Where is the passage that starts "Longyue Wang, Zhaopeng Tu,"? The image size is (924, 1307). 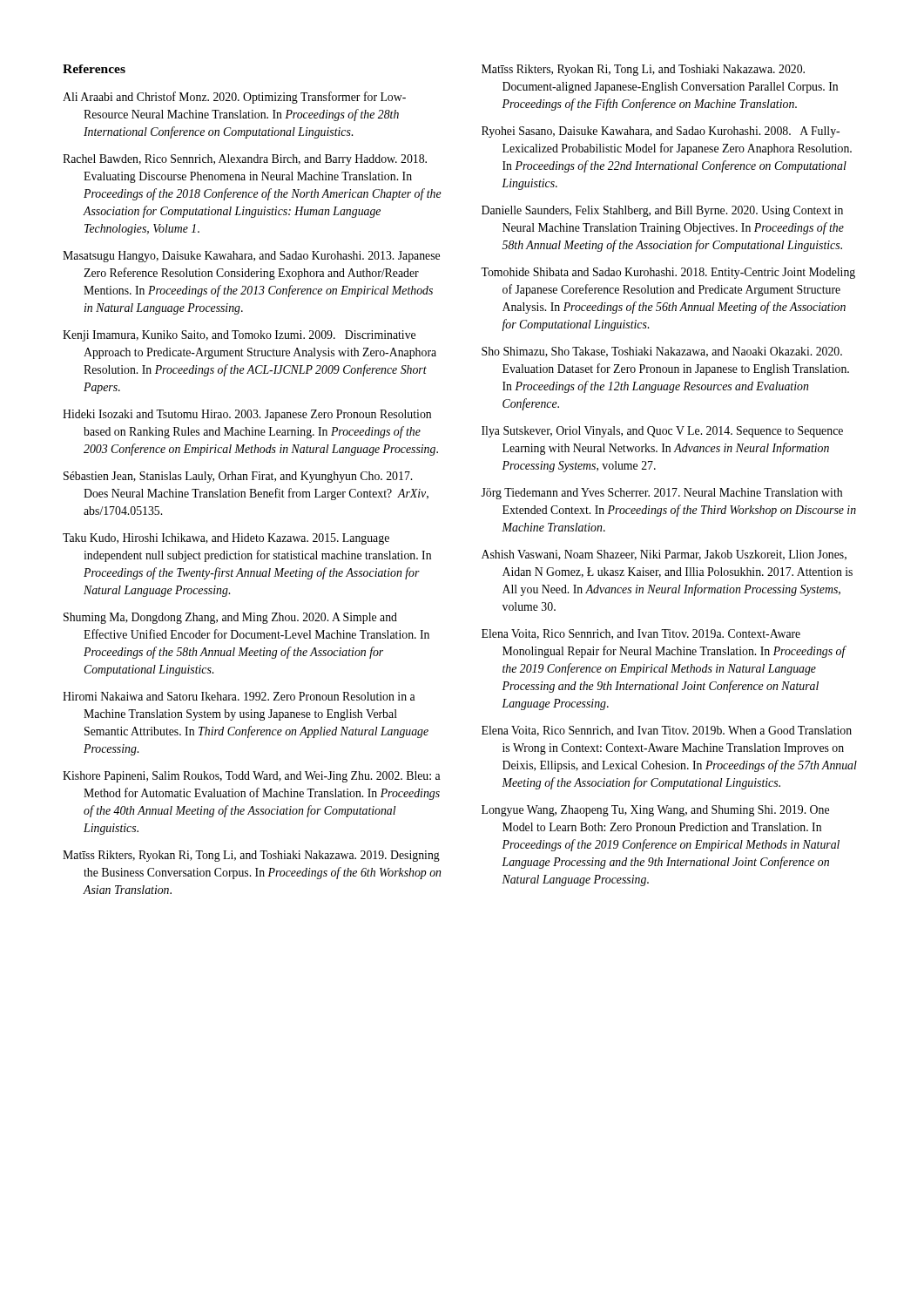[x=661, y=845]
